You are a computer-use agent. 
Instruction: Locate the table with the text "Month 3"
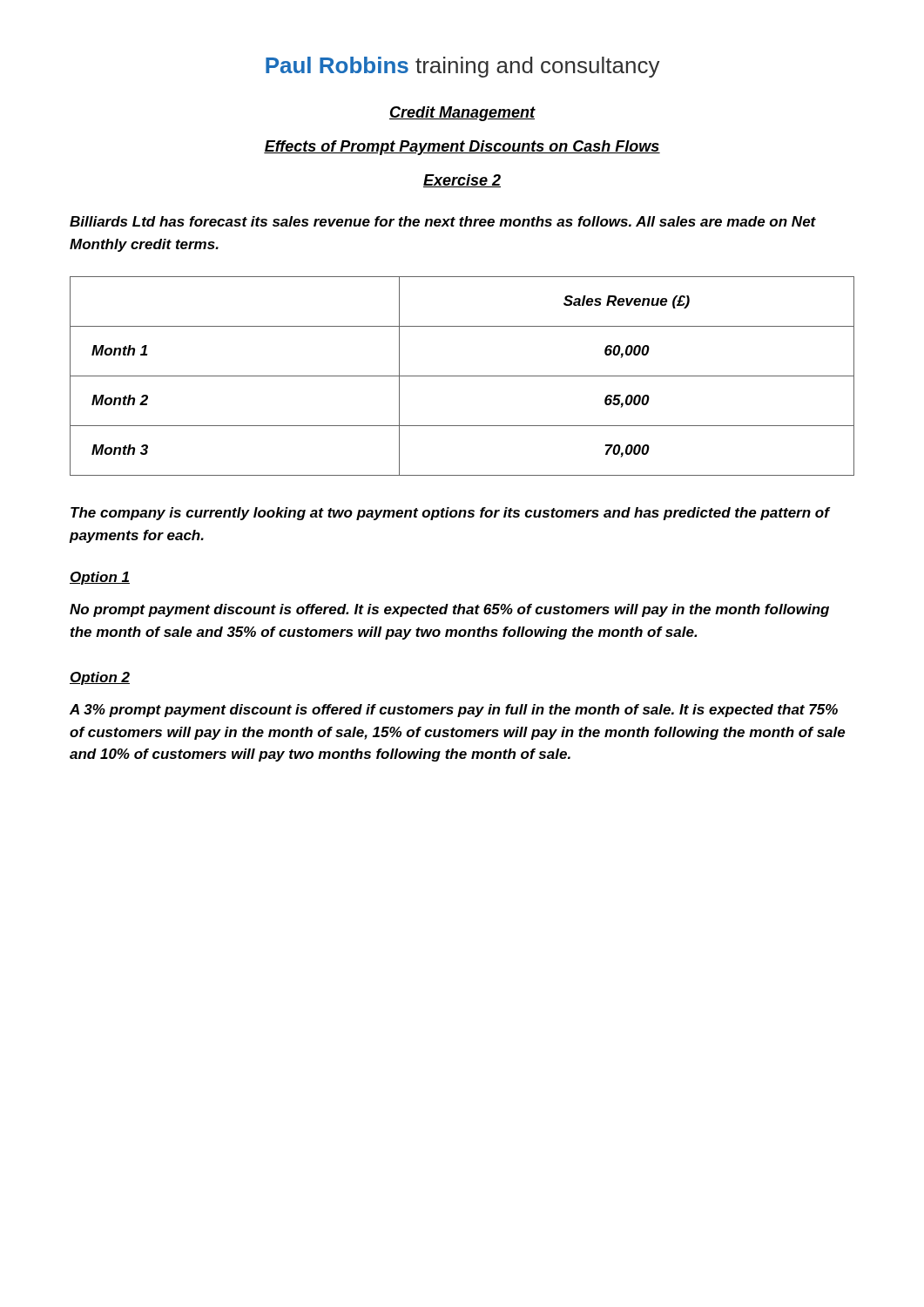[462, 376]
